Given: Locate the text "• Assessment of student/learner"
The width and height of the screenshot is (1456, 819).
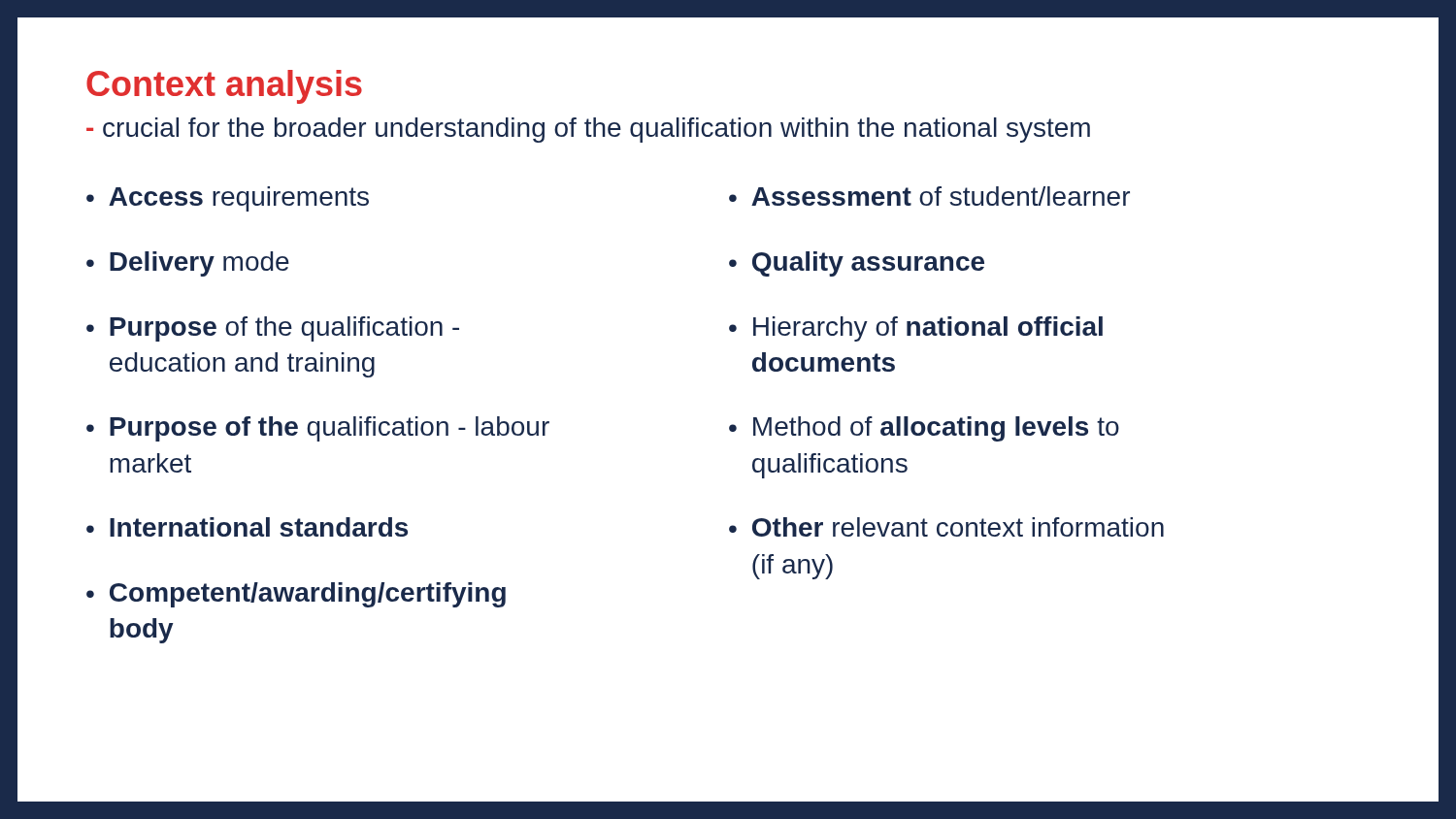Looking at the screenshot, I should click(x=929, y=197).
